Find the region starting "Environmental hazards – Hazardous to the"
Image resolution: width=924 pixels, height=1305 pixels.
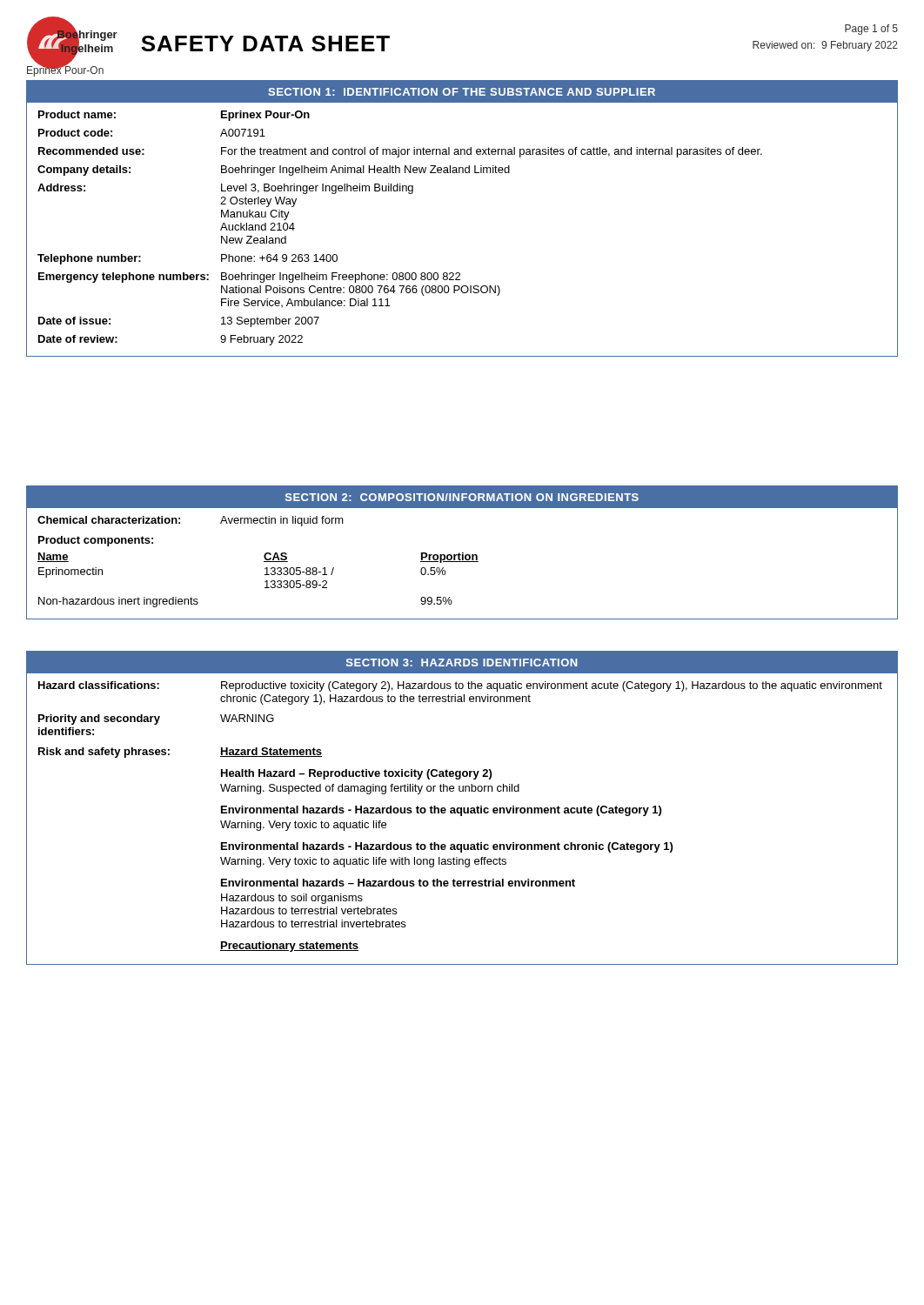[398, 883]
